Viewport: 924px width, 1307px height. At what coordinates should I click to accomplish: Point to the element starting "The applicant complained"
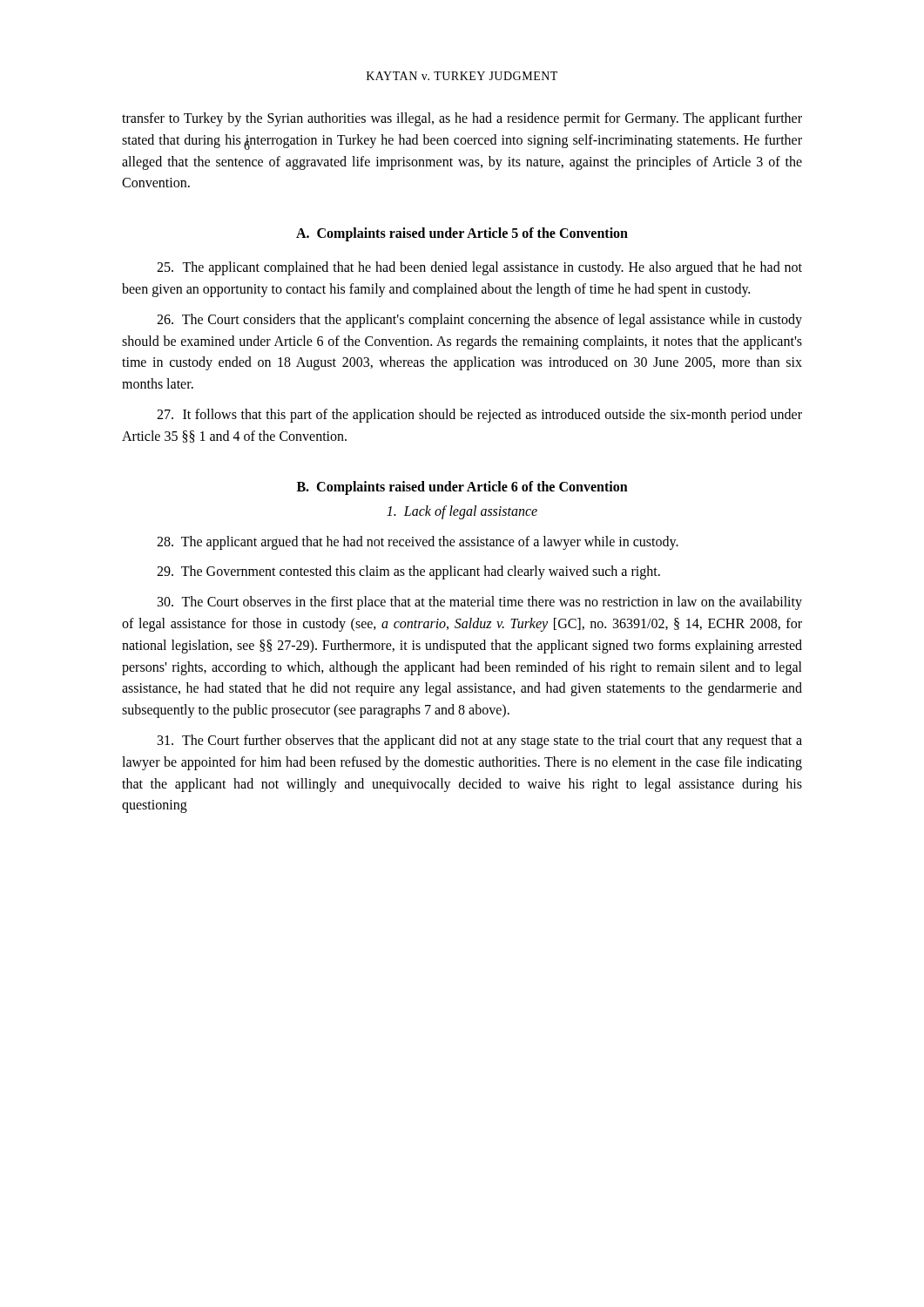462,278
